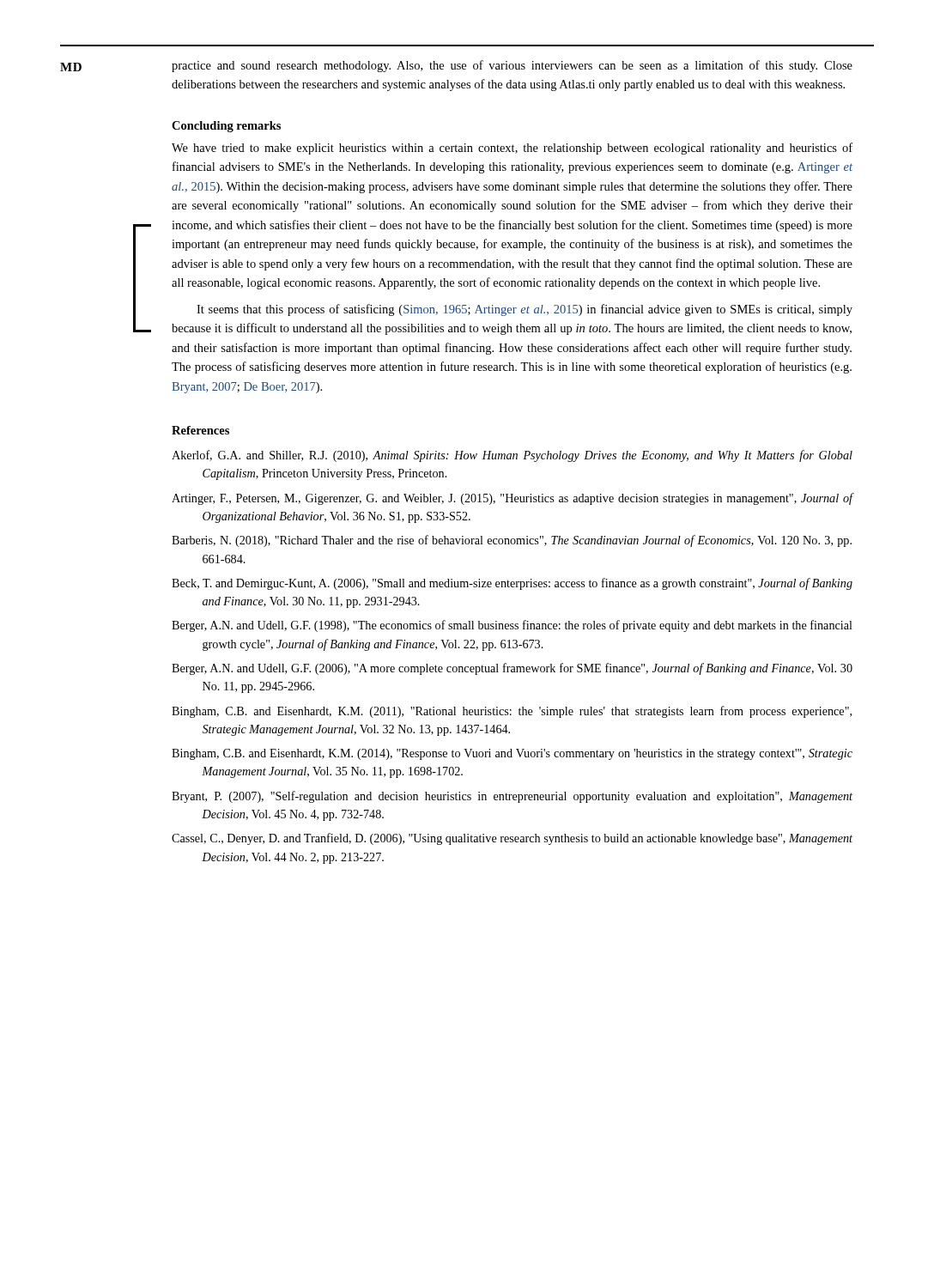Point to the text starting "Beck, T. and Demirguc-Kunt, A. (2006), "Small"
Screen dimensions: 1288x934
512,592
